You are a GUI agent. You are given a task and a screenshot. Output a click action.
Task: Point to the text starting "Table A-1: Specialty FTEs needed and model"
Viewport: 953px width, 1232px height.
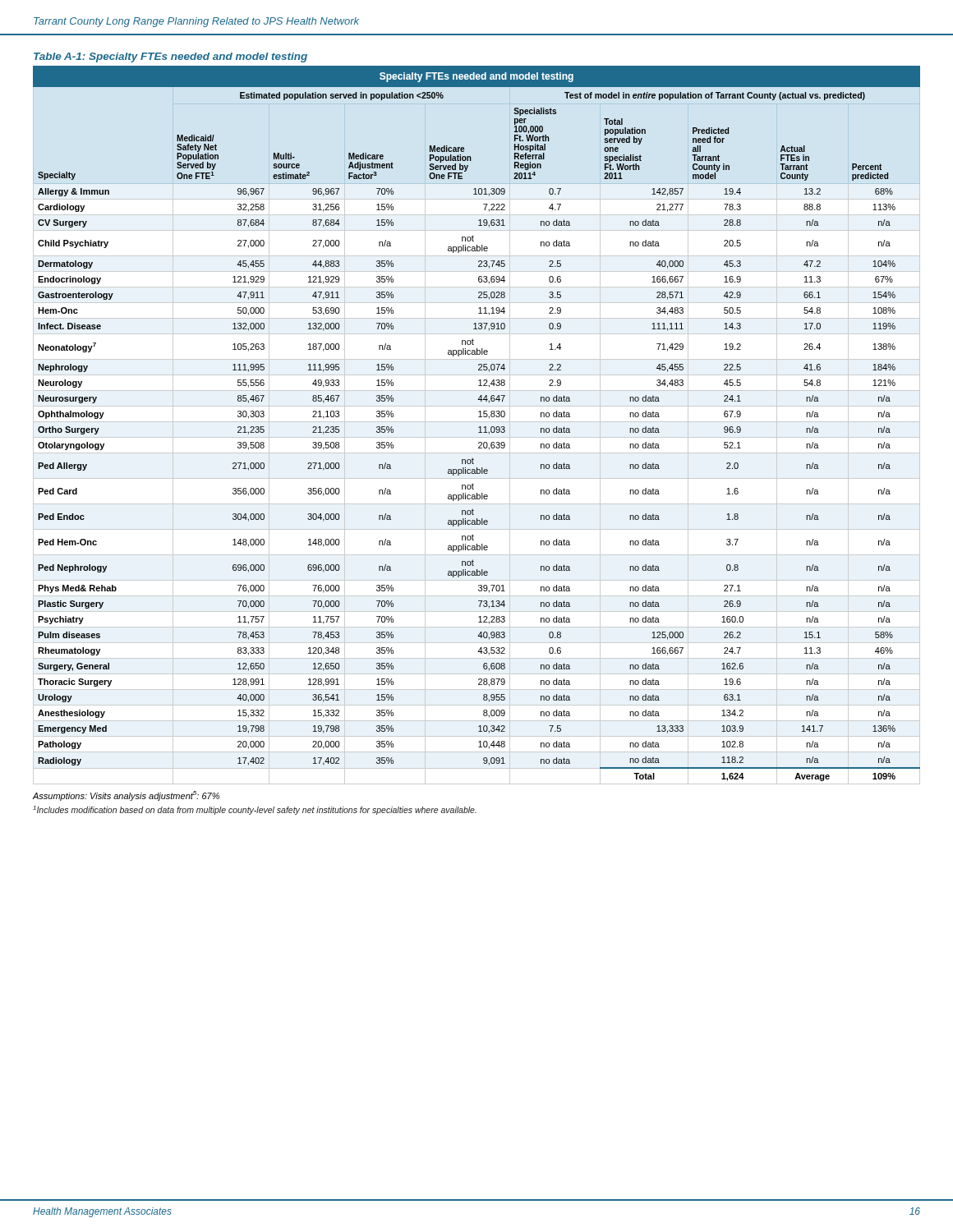click(x=170, y=56)
